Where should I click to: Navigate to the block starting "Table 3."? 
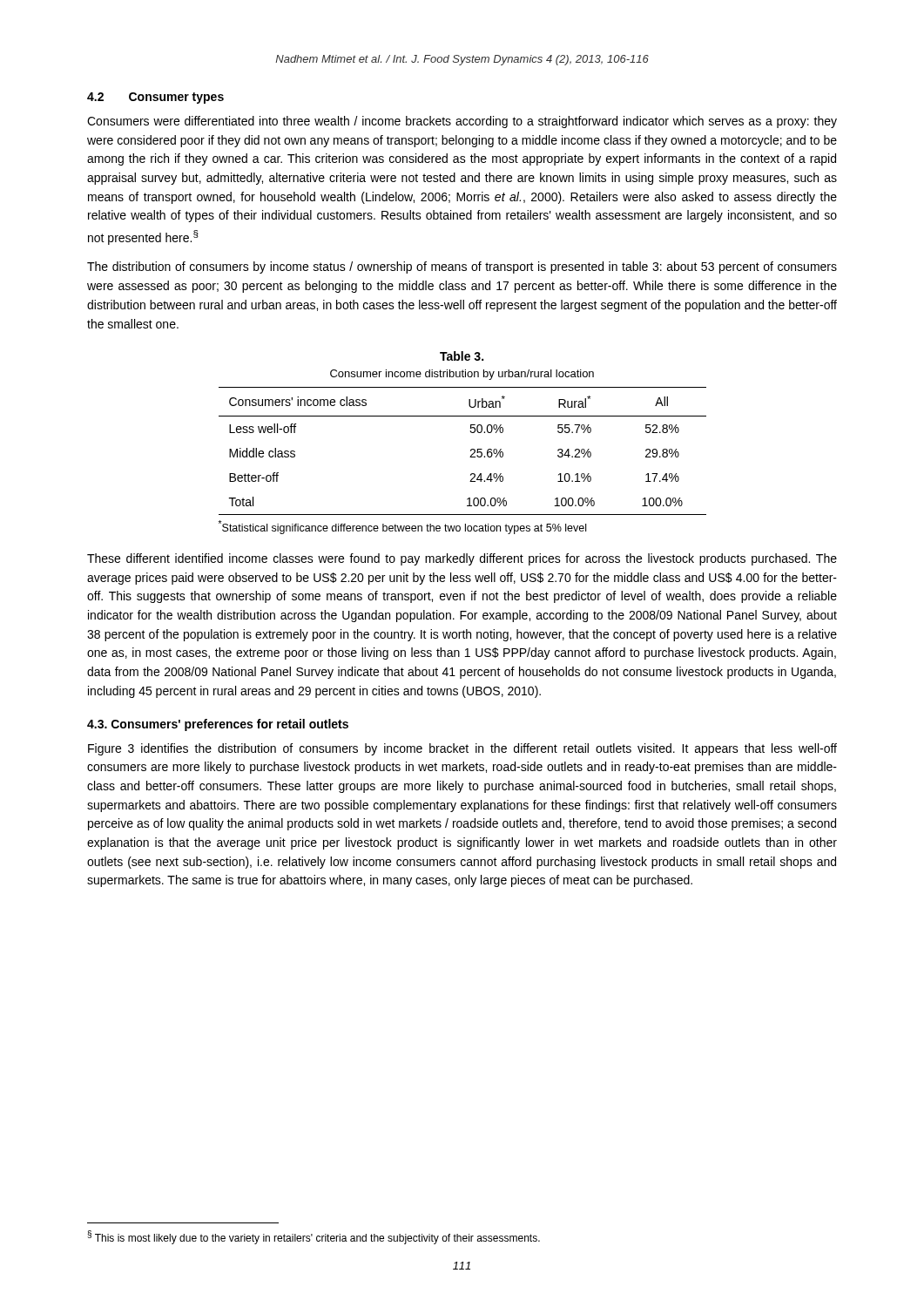(462, 357)
